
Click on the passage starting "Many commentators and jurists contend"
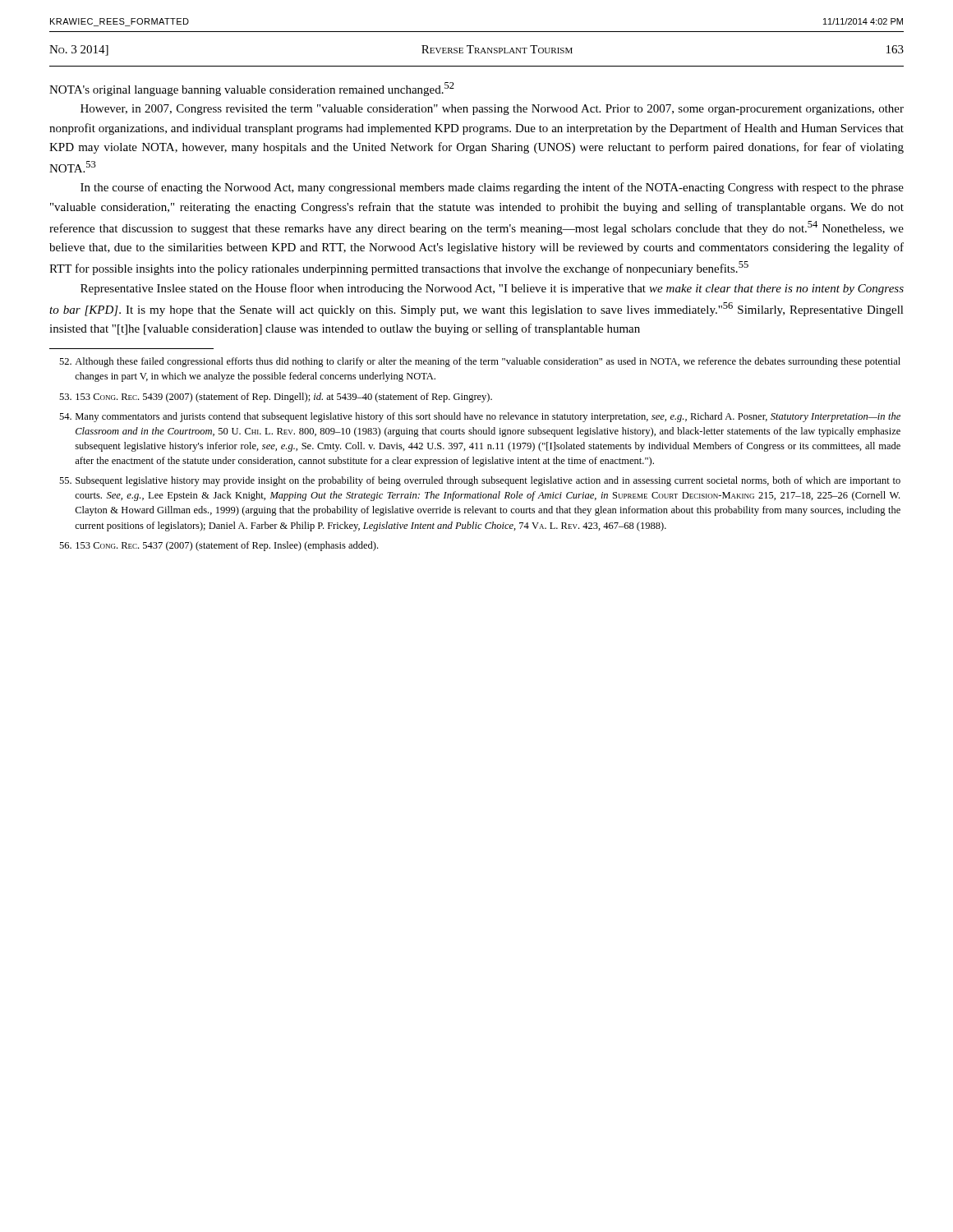coord(475,439)
